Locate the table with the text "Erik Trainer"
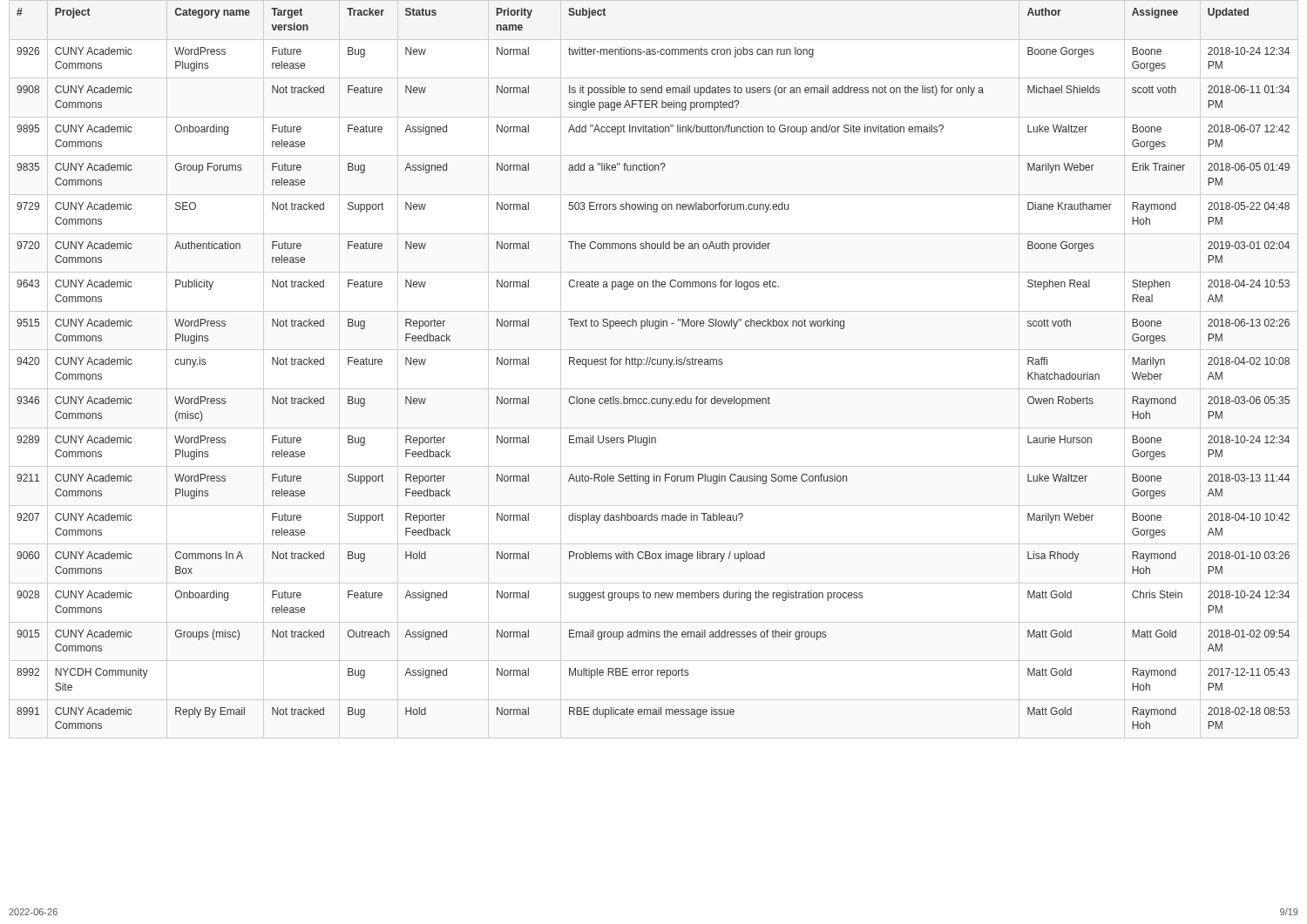 [654, 369]
